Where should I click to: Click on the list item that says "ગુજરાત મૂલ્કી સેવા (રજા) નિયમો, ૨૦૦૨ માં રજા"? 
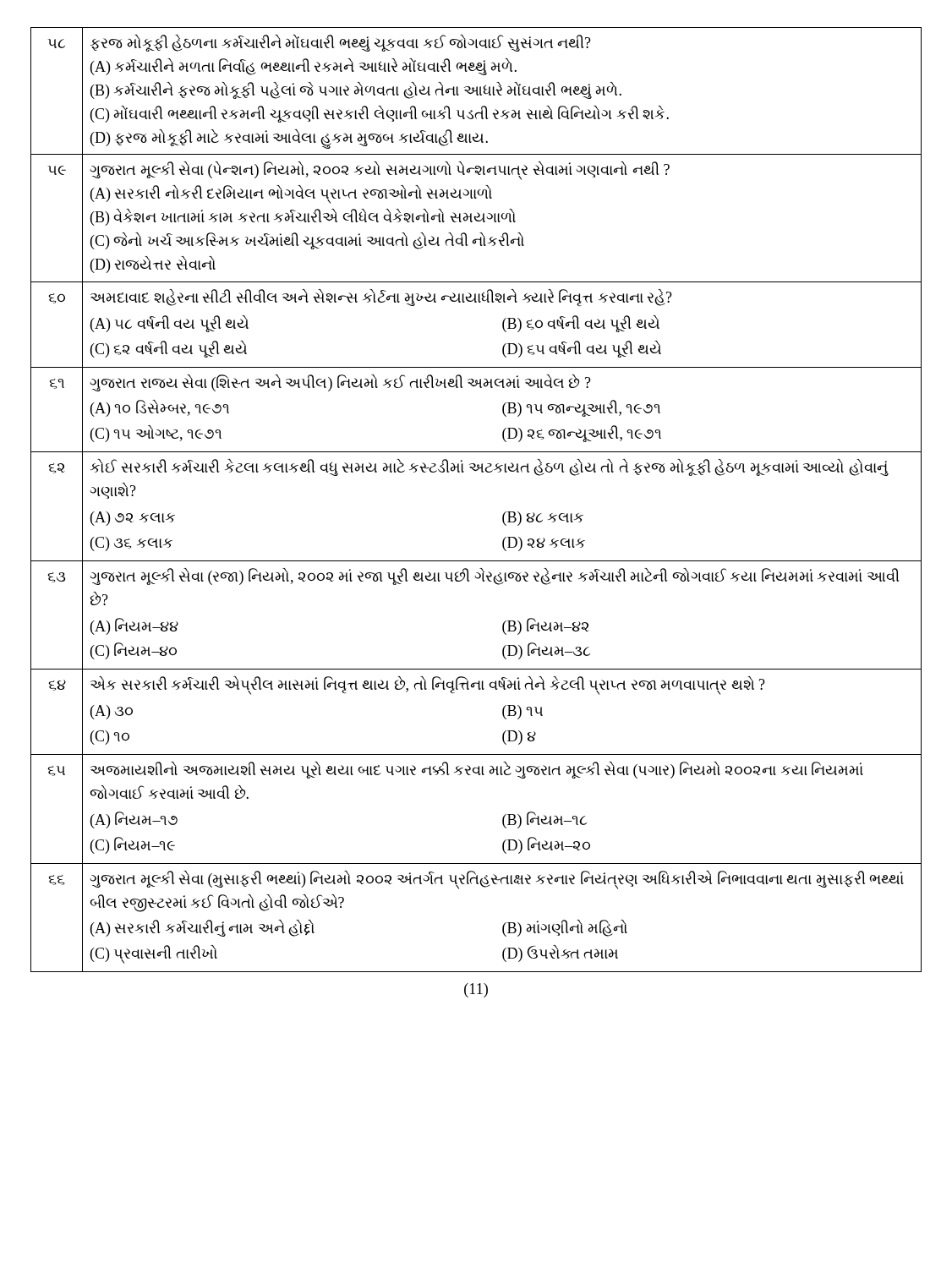pos(502,616)
